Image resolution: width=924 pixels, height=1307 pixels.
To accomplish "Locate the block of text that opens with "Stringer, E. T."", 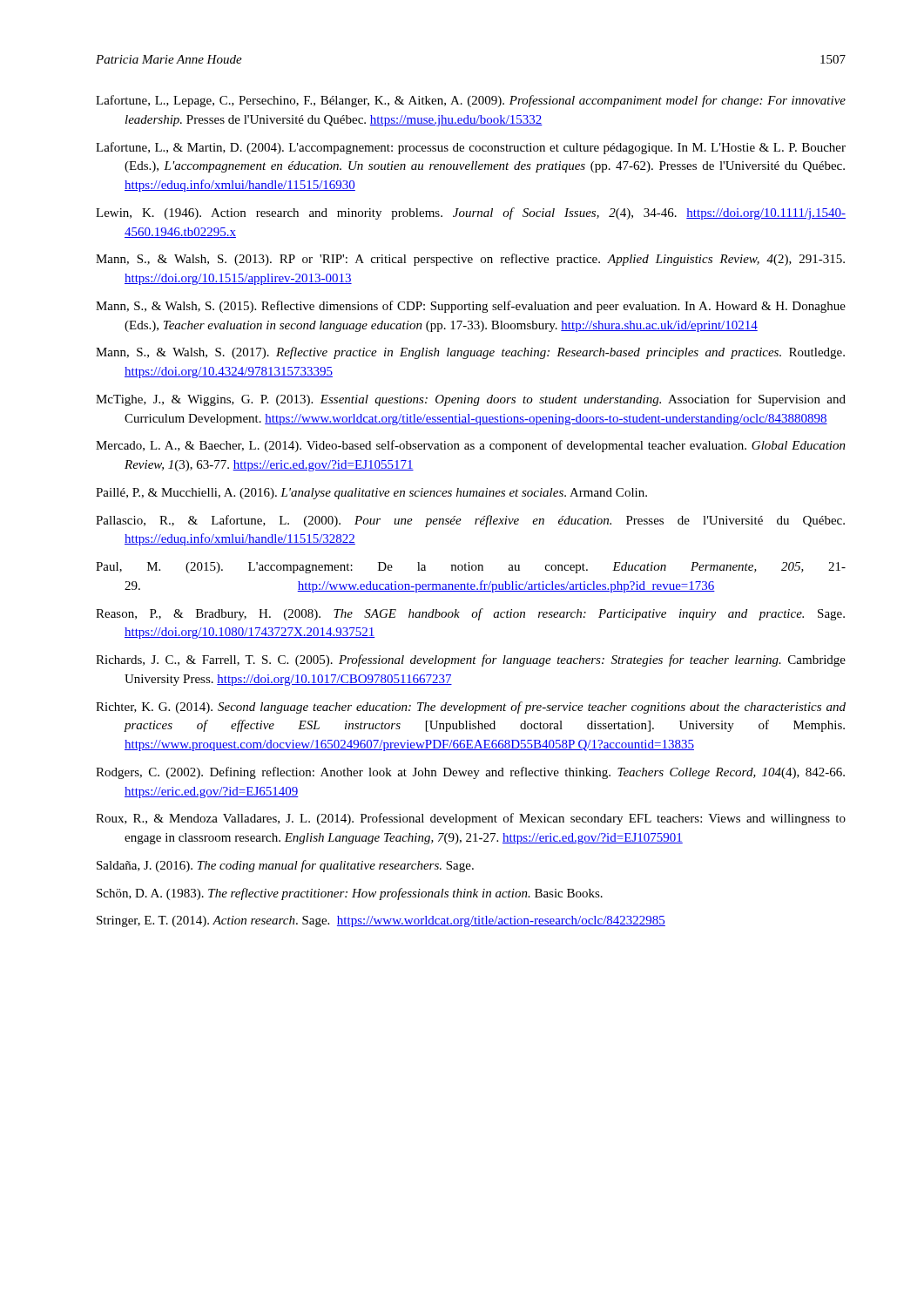I will pyautogui.click(x=381, y=920).
